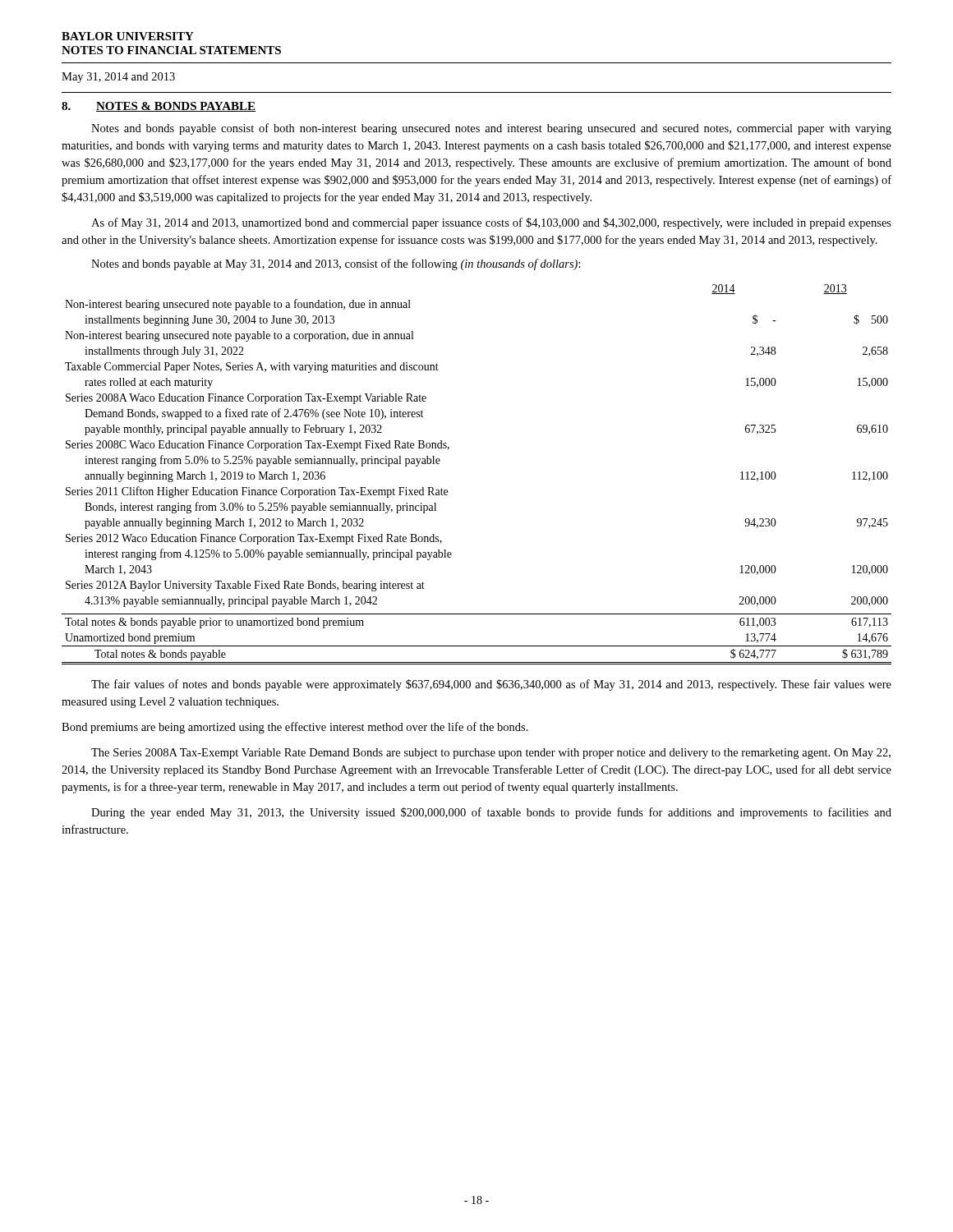Navigate to the block starting "May 31, 2014 and 2013"

[x=118, y=76]
